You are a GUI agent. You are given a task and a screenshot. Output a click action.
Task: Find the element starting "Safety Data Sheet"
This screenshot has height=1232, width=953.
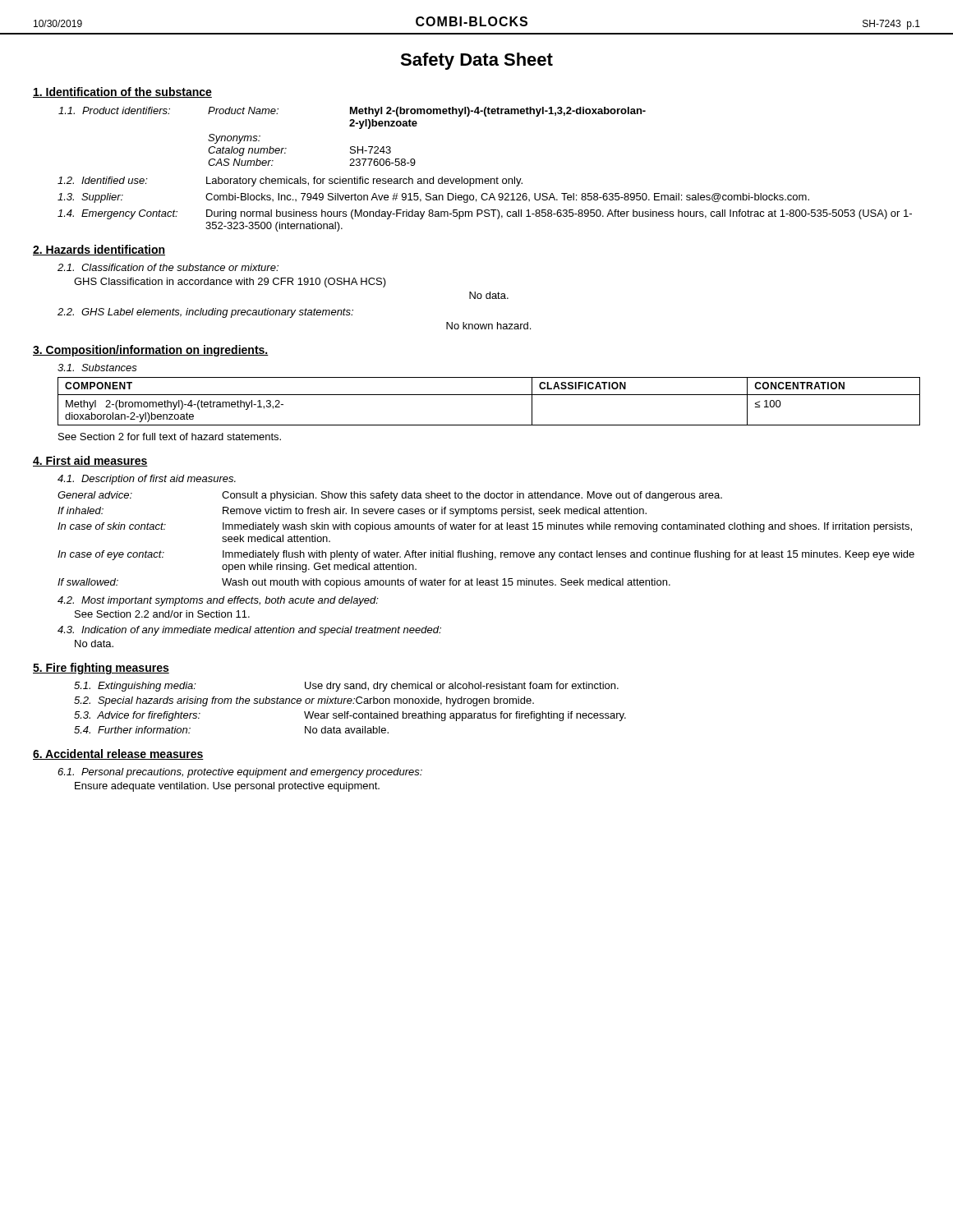click(476, 60)
